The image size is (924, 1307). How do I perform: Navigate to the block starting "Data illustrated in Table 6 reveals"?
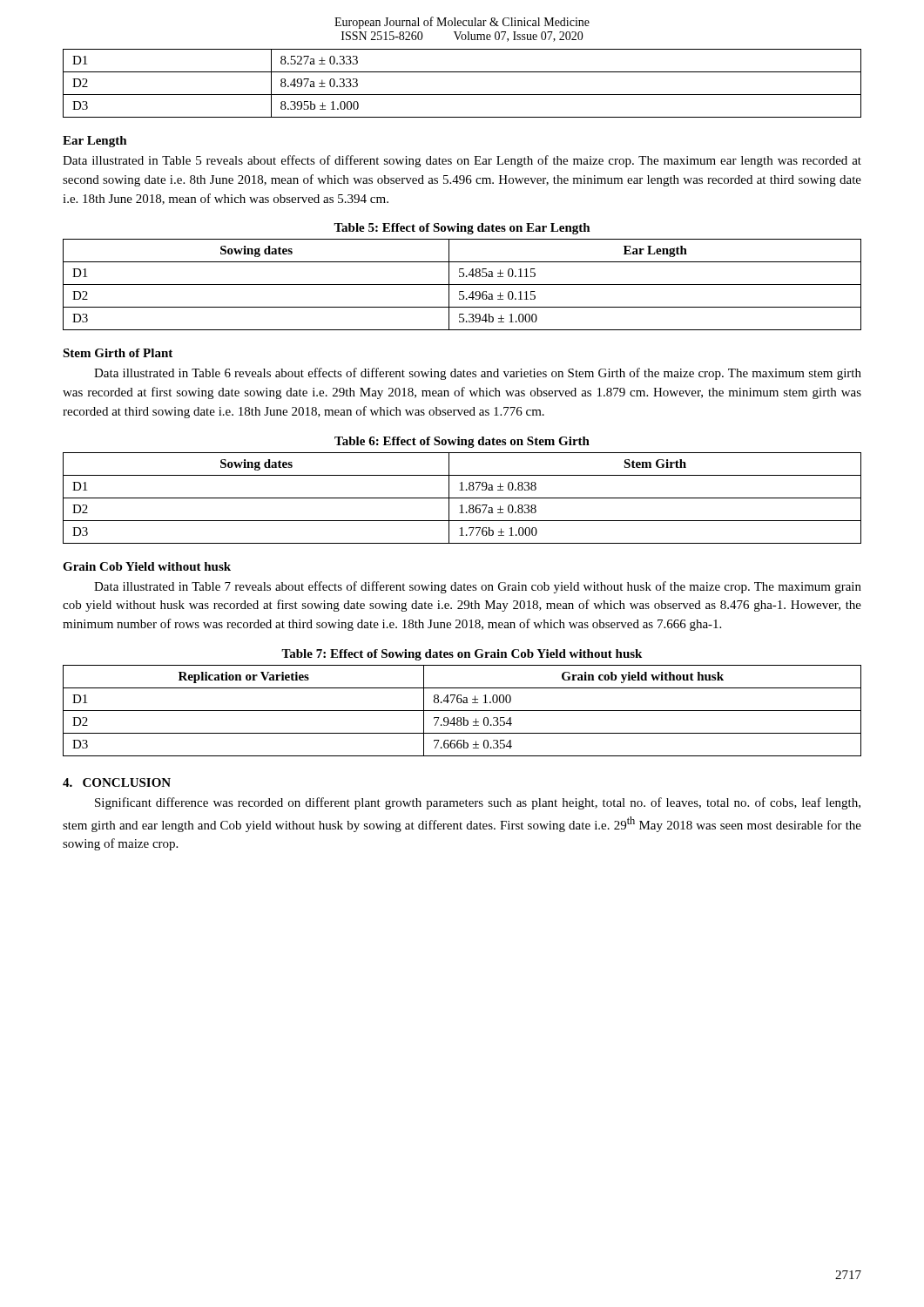(x=462, y=392)
